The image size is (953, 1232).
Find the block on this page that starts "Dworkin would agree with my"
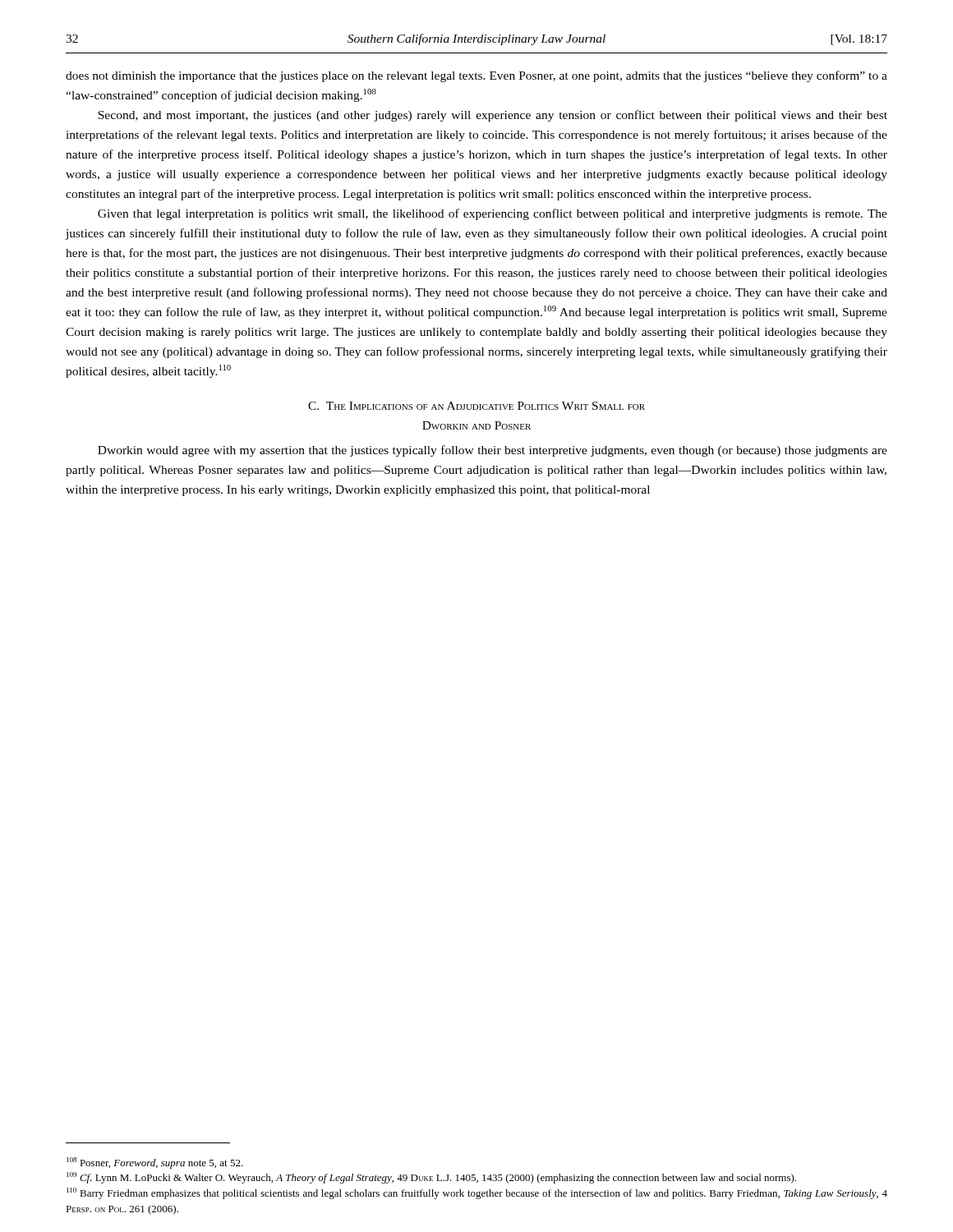click(476, 470)
